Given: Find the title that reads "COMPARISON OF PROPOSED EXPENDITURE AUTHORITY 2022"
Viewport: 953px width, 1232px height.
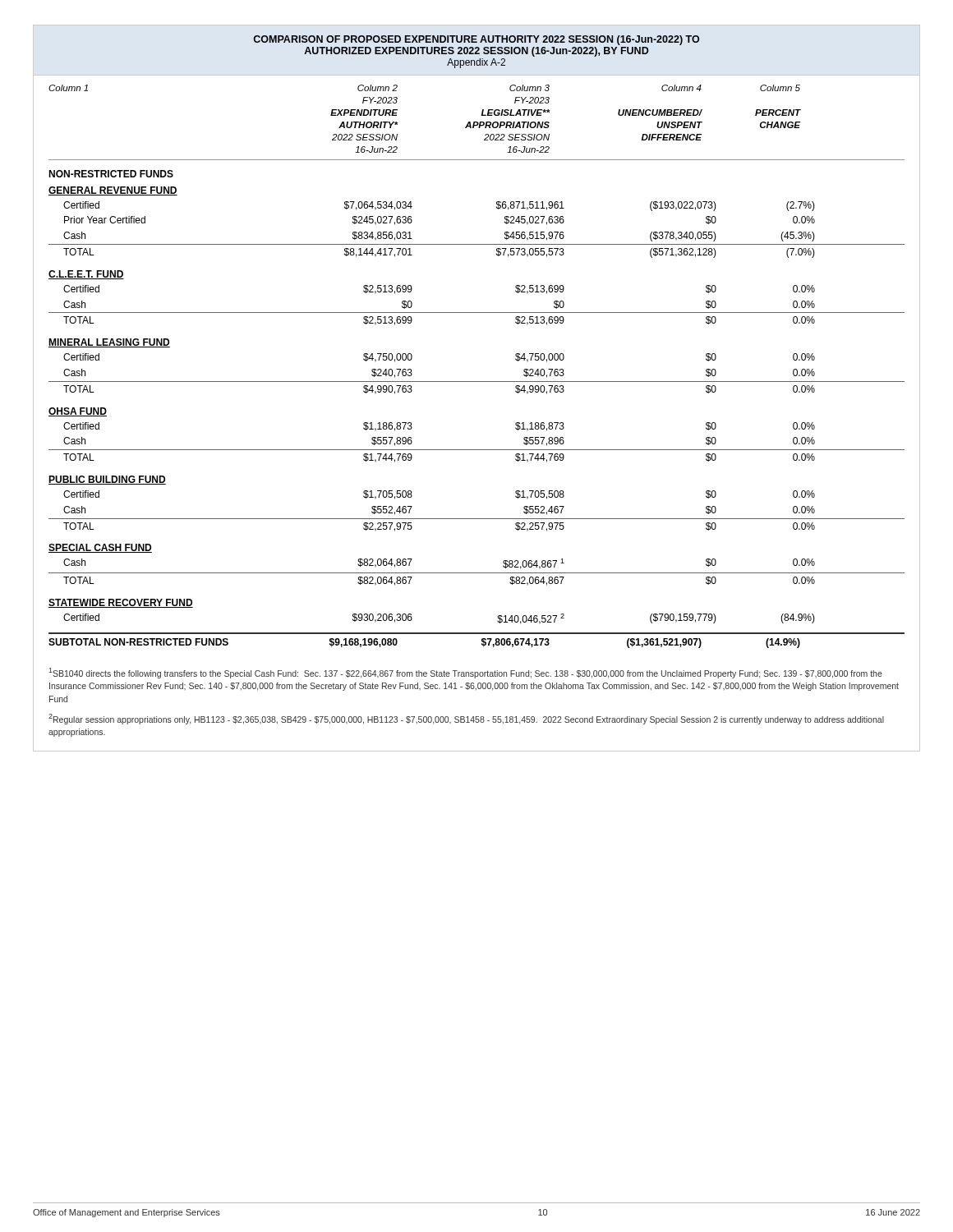Looking at the screenshot, I should tap(476, 51).
